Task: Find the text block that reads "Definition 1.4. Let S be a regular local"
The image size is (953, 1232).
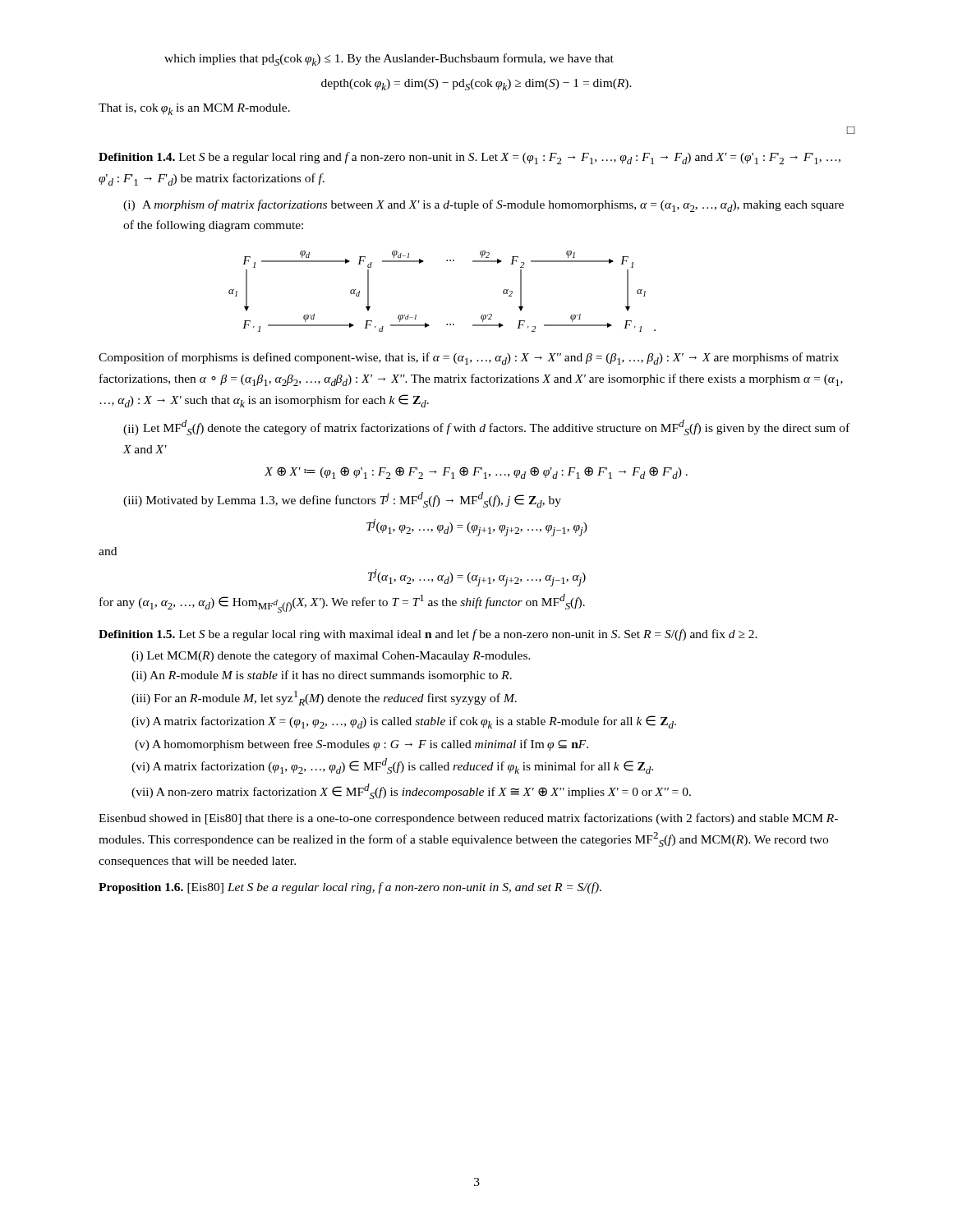Action: (470, 169)
